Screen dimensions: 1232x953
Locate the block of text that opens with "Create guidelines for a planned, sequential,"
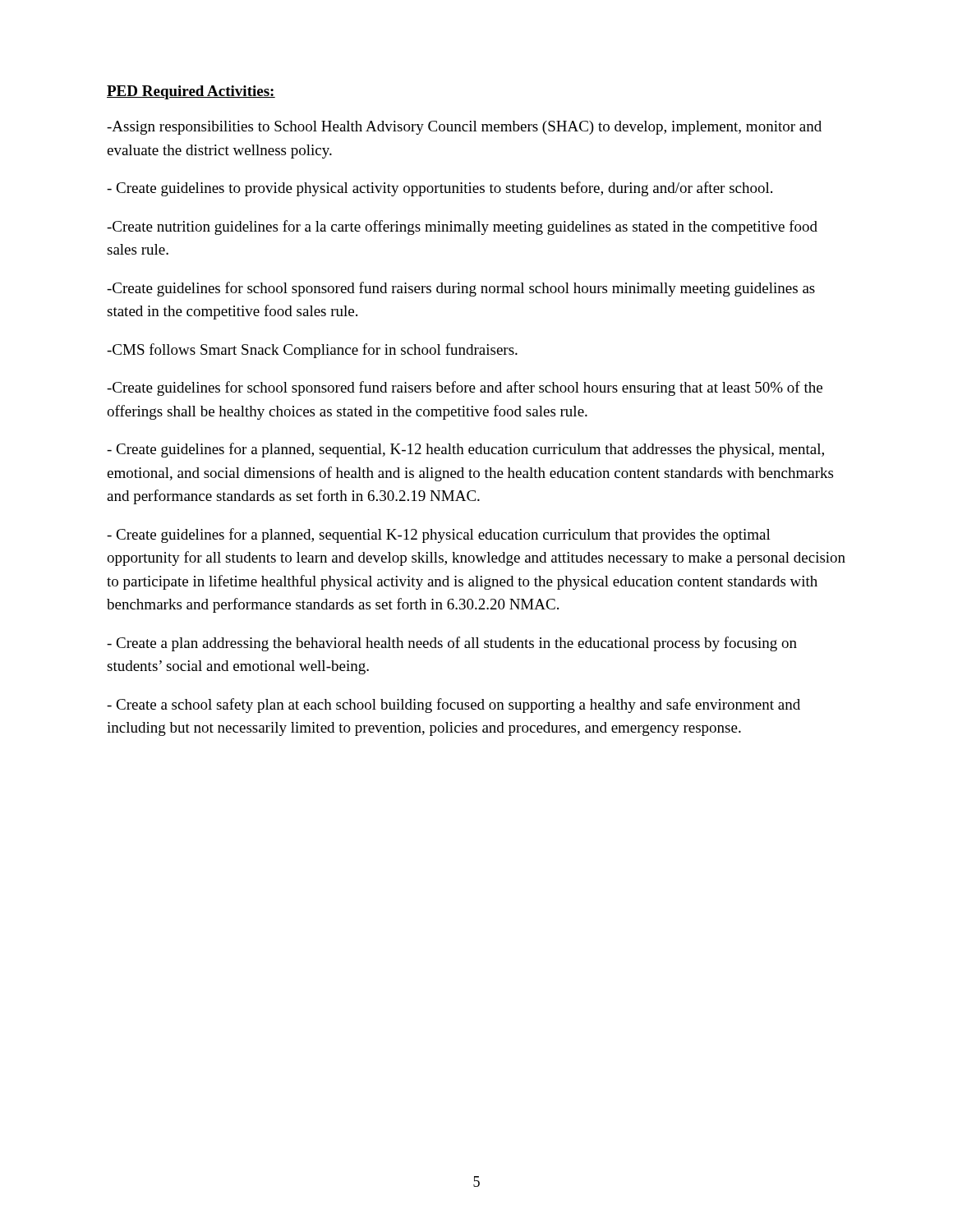(470, 472)
